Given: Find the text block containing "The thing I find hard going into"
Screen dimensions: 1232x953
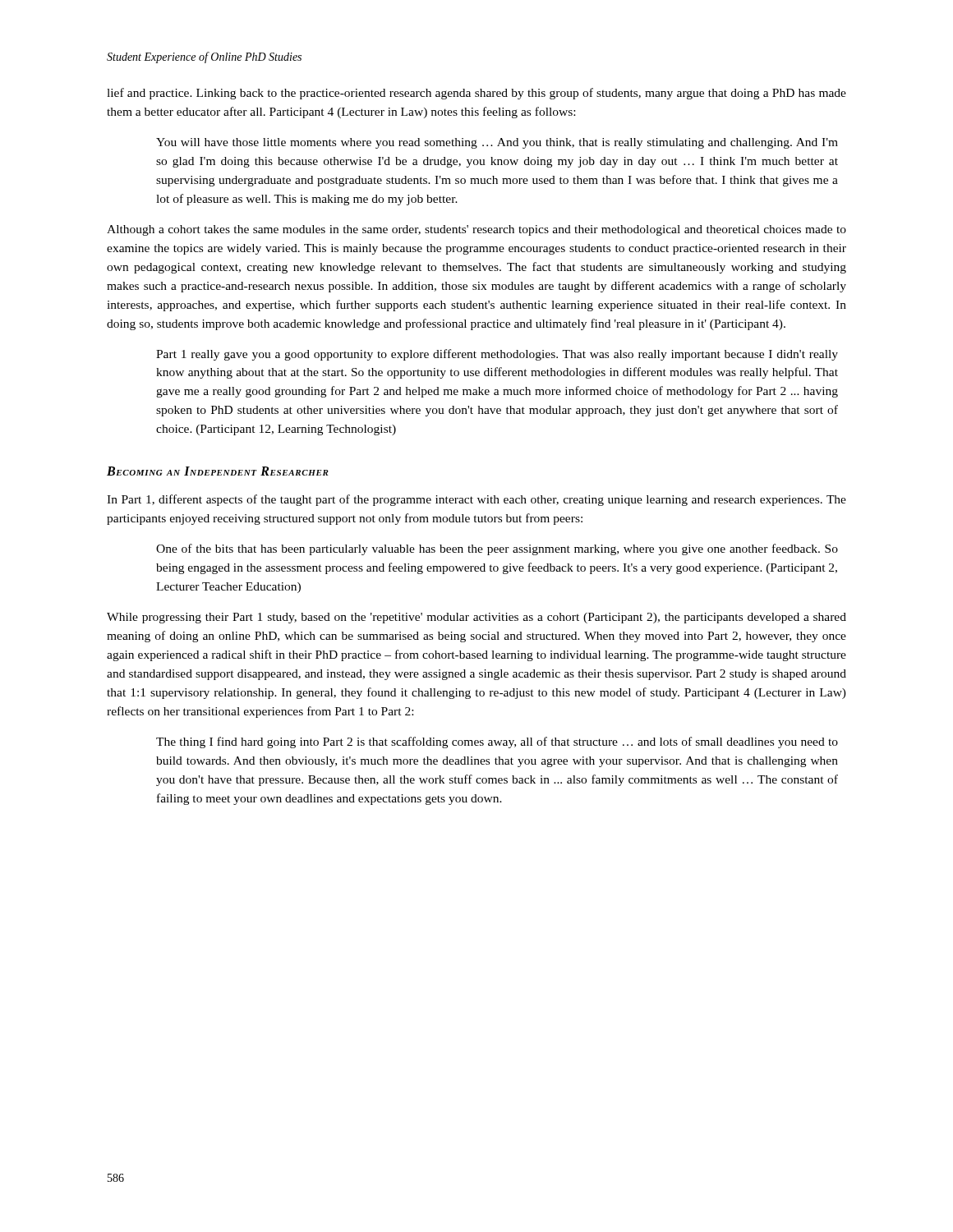Looking at the screenshot, I should click(497, 769).
